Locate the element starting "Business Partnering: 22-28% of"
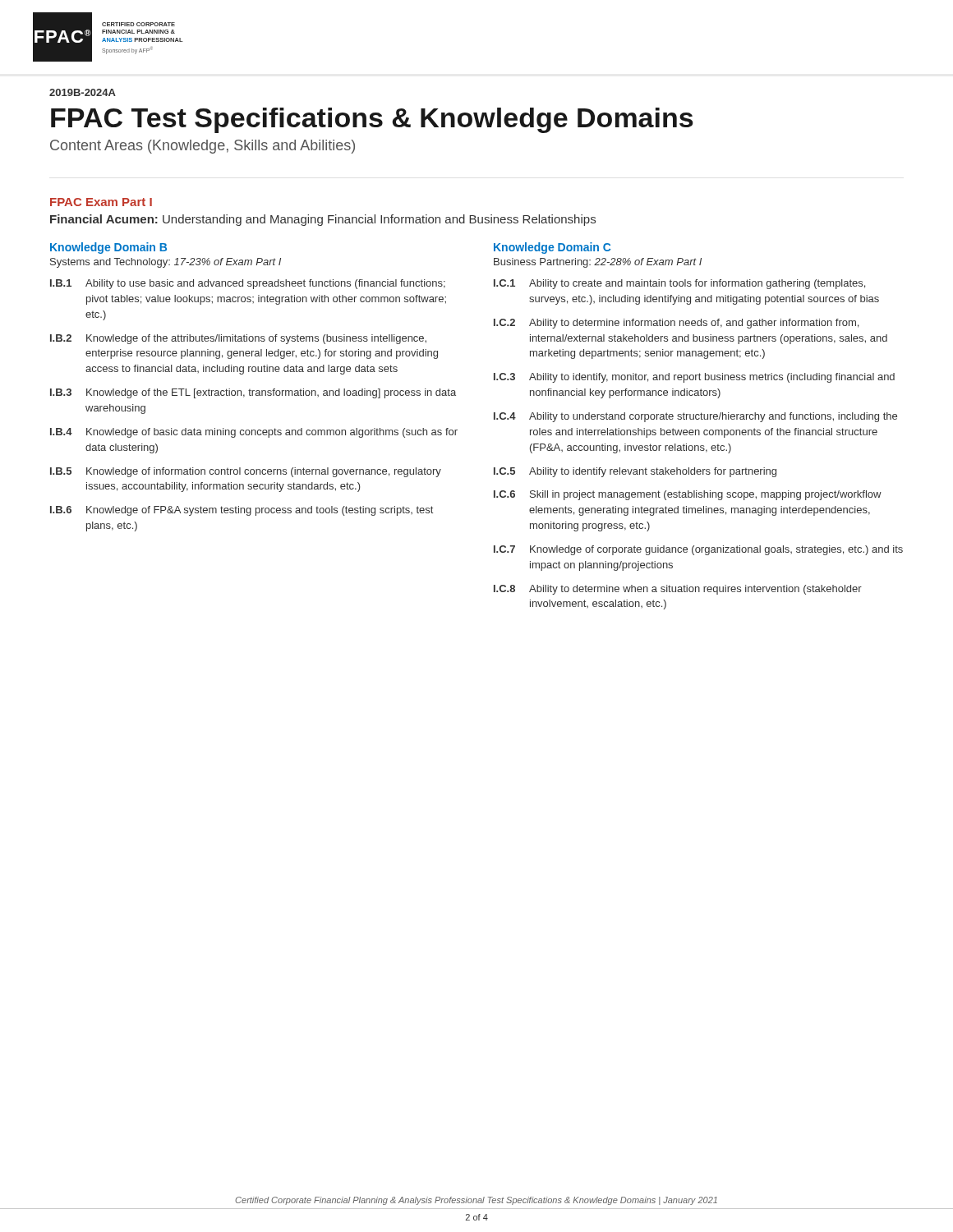The width and height of the screenshot is (953, 1232). [x=597, y=262]
